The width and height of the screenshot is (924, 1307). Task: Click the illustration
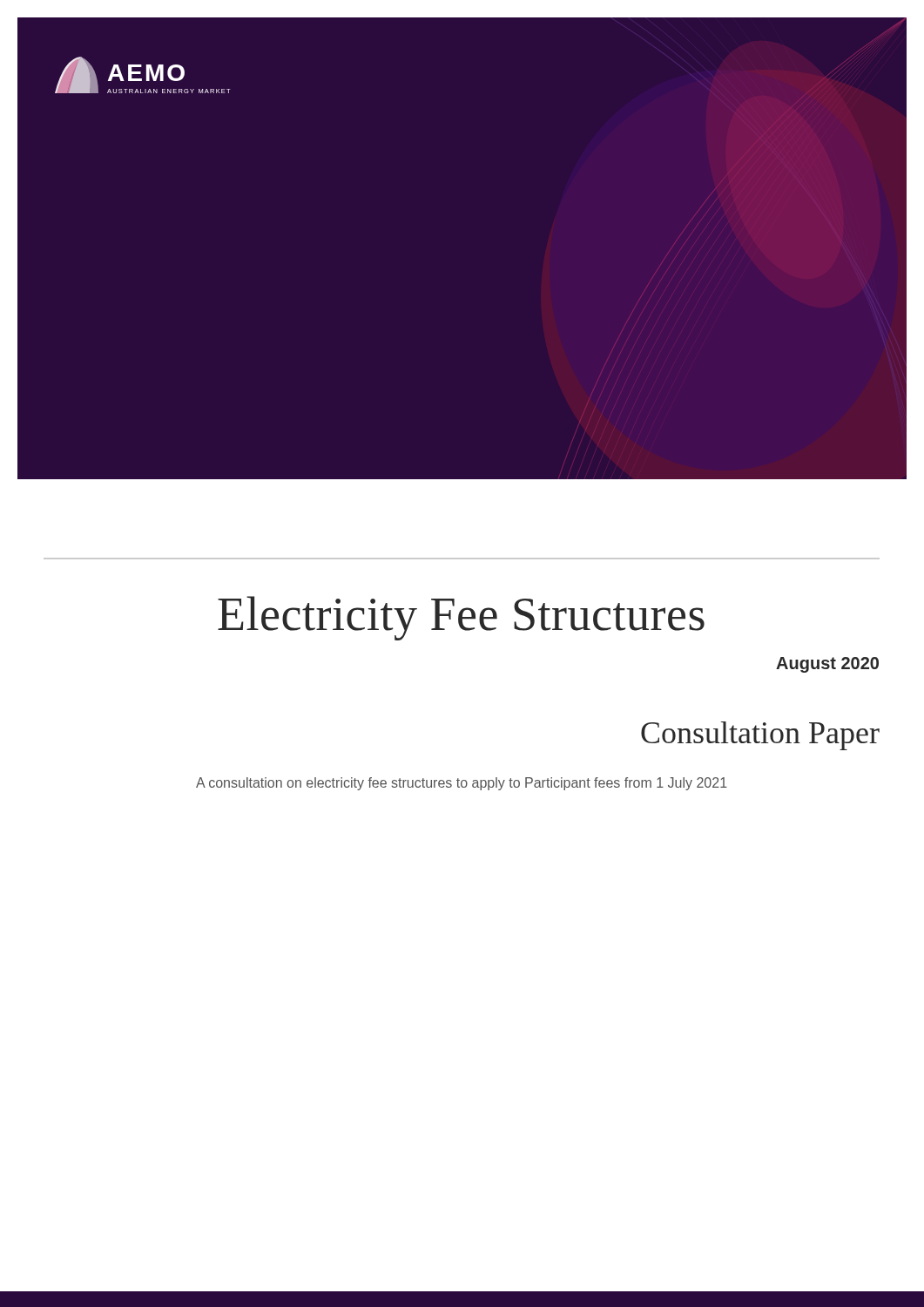pos(462,248)
